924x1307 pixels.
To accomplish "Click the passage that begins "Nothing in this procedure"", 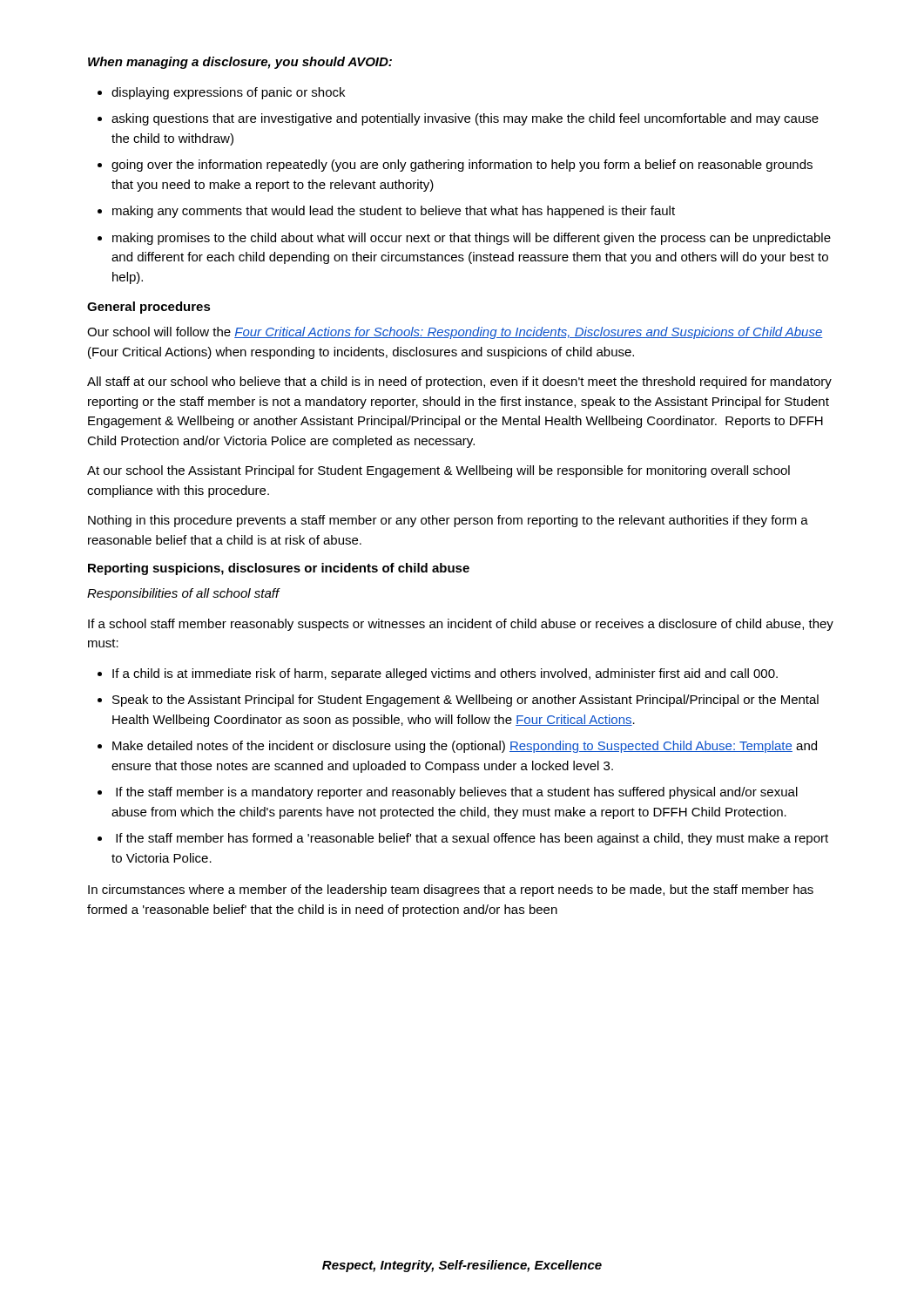I will (462, 530).
